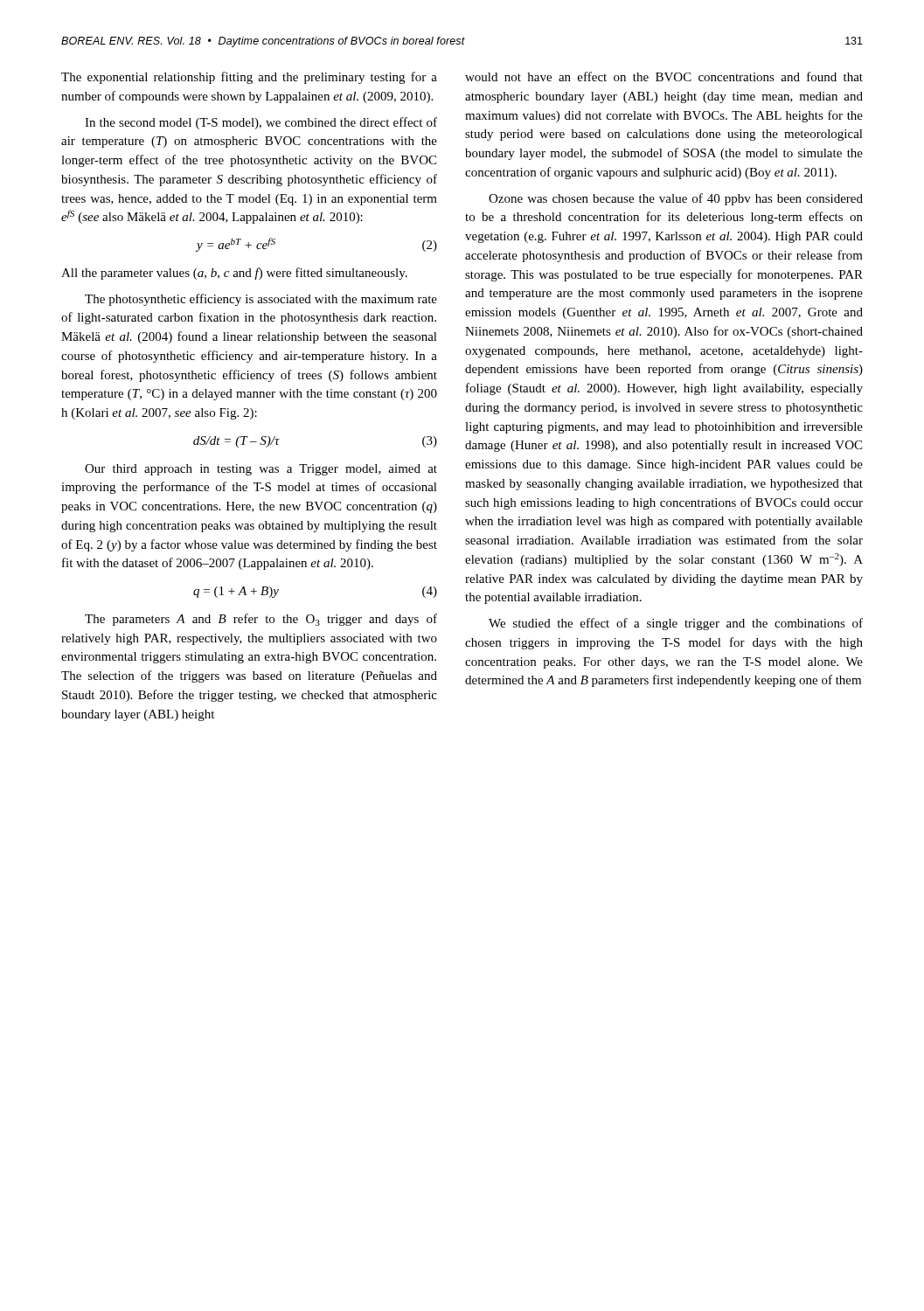
Task: Where is the passage that starts "The exponential relationship"?
Action: [x=249, y=87]
